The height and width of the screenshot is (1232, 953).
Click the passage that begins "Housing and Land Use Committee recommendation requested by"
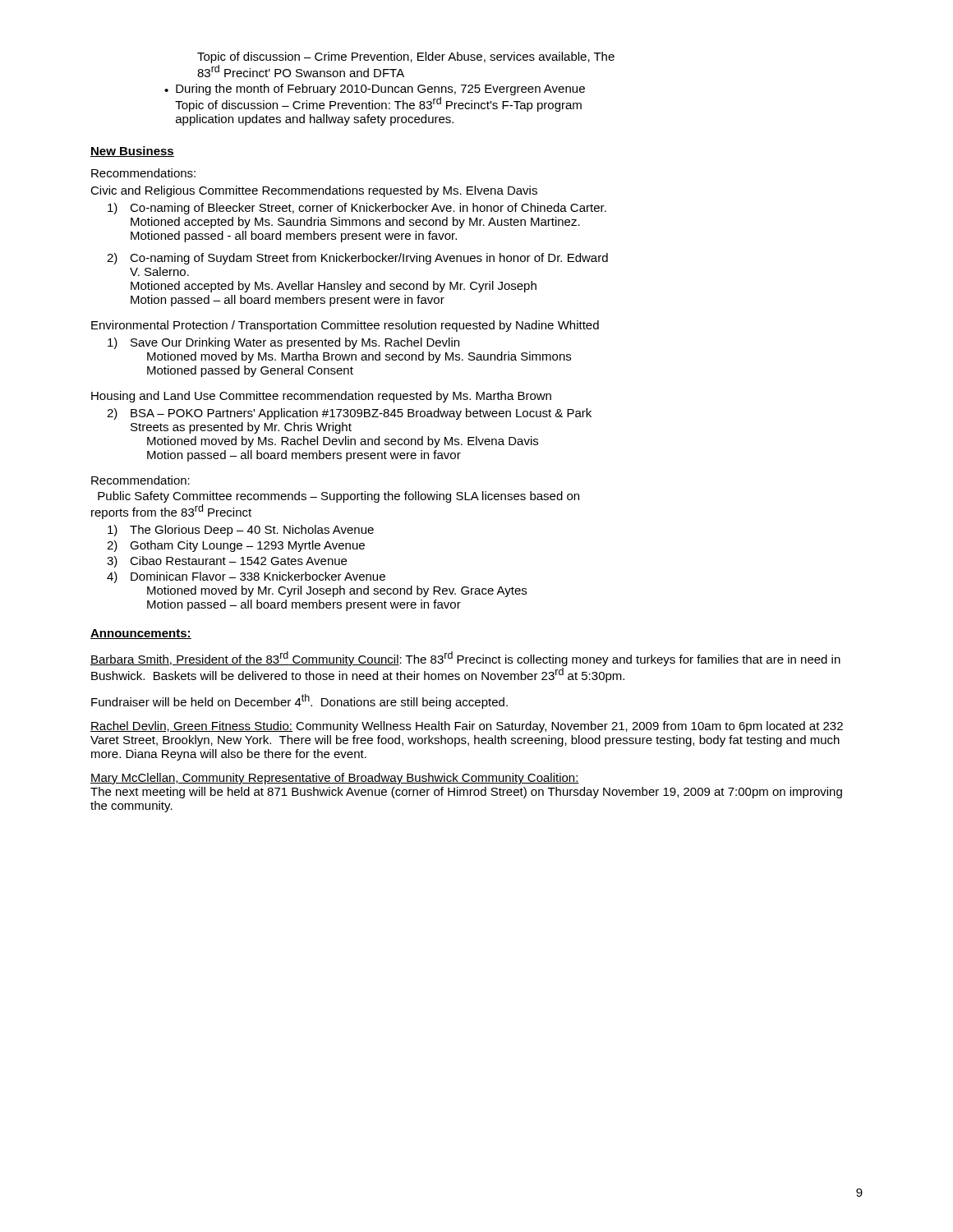[x=321, y=395]
